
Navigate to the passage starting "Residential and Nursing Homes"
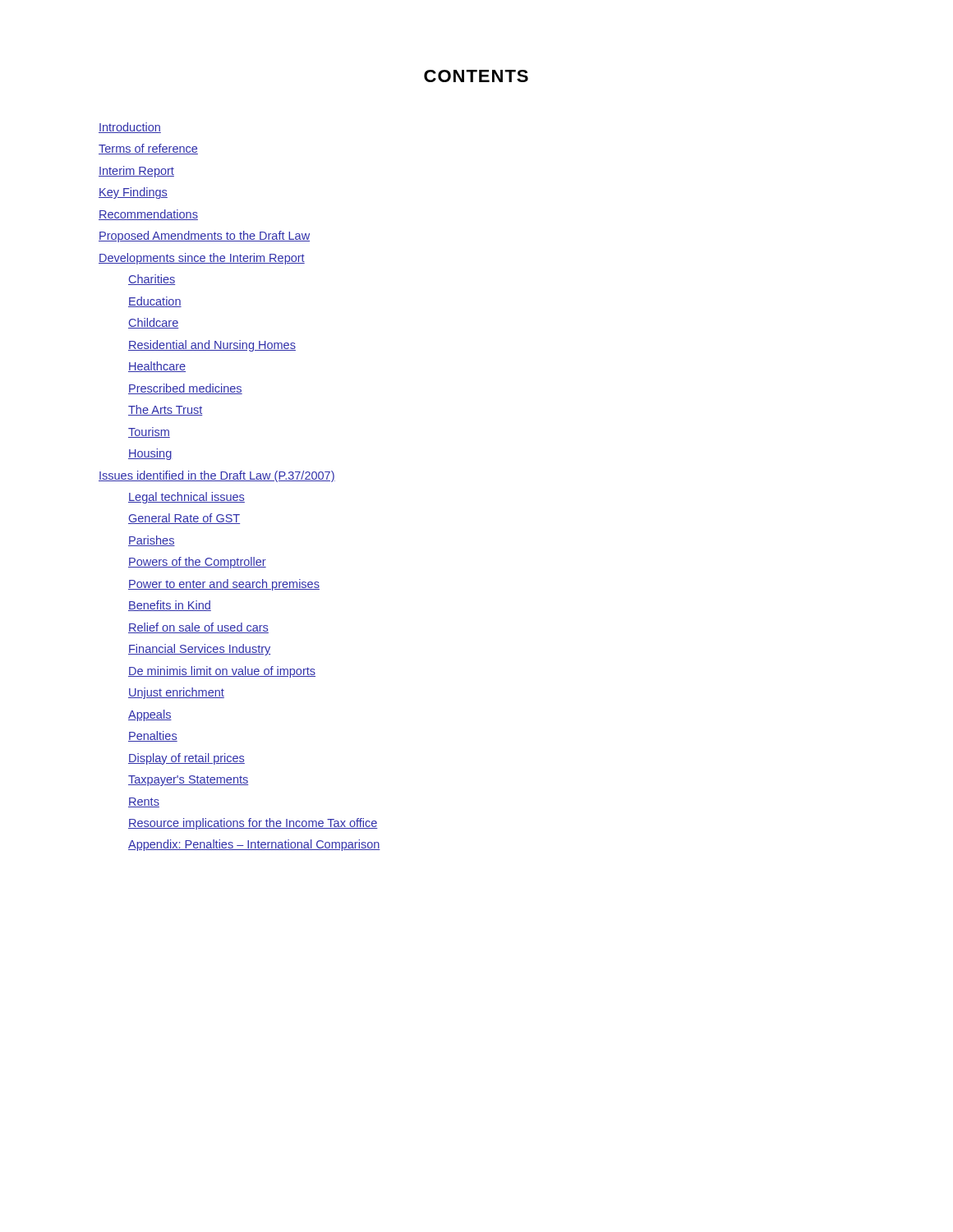(x=212, y=345)
